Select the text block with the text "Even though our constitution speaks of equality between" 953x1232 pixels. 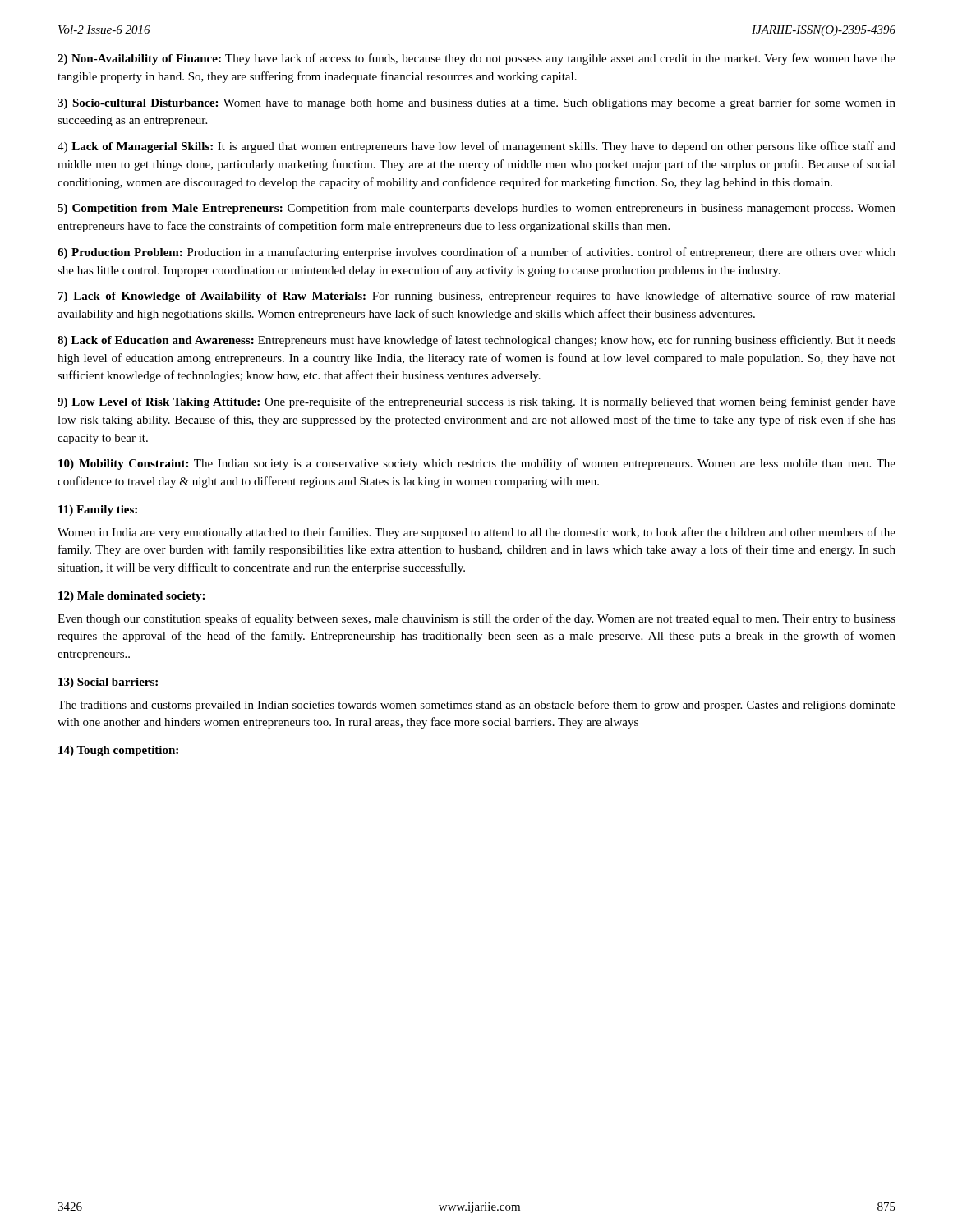click(476, 637)
